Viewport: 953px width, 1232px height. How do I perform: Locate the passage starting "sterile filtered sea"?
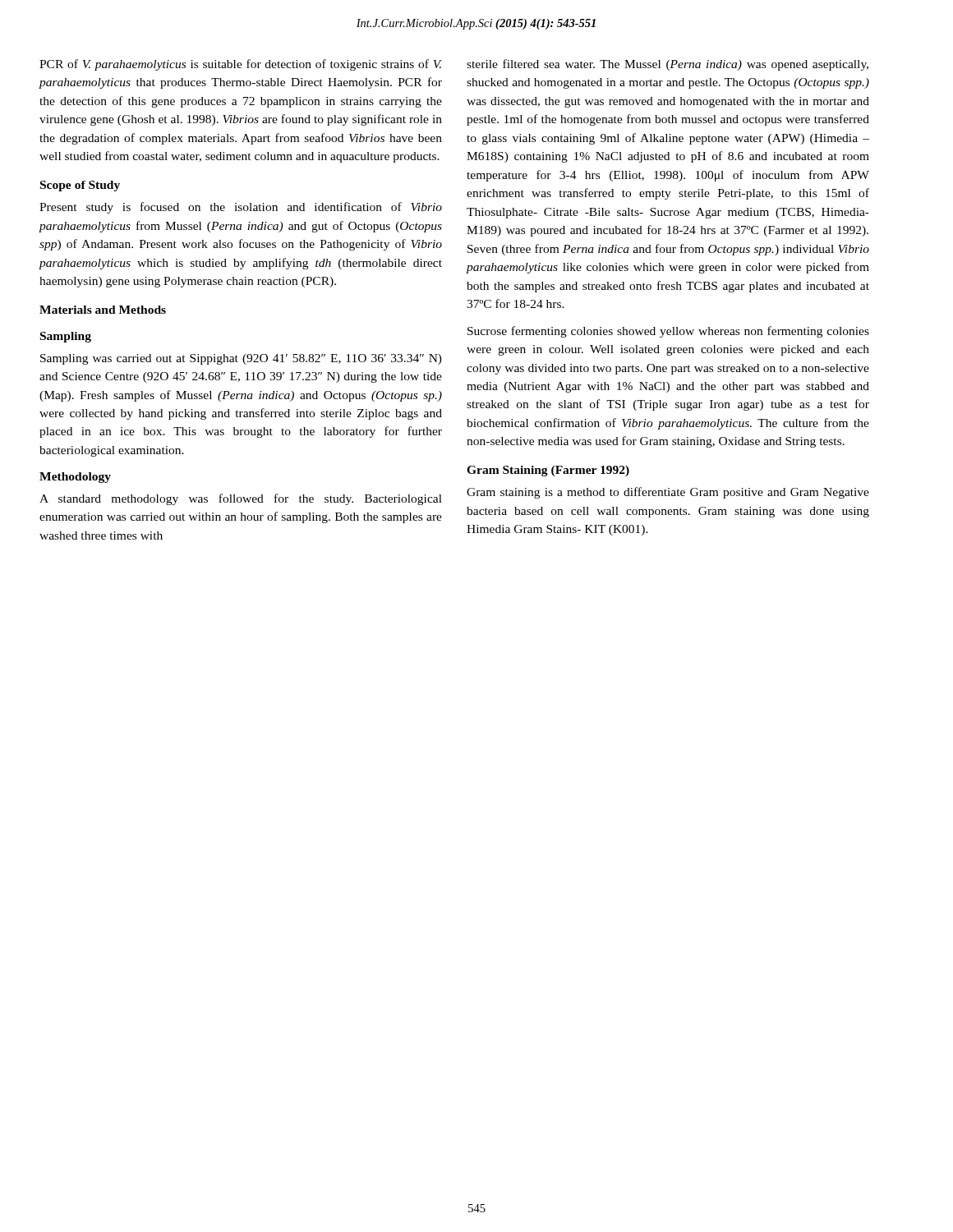coord(668,184)
